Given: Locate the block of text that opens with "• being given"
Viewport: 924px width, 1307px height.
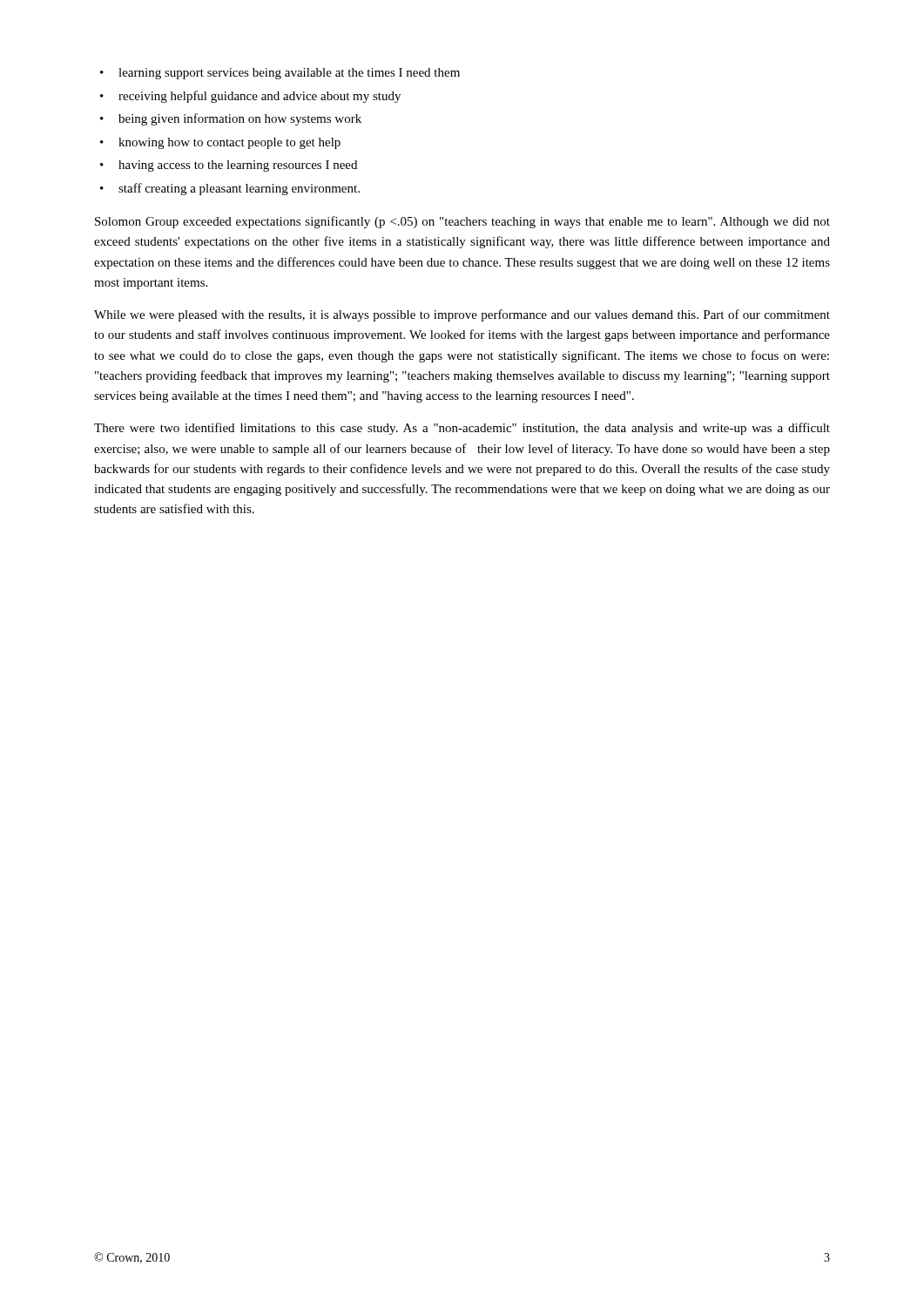Looking at the screenshot, I should (231, 119).
